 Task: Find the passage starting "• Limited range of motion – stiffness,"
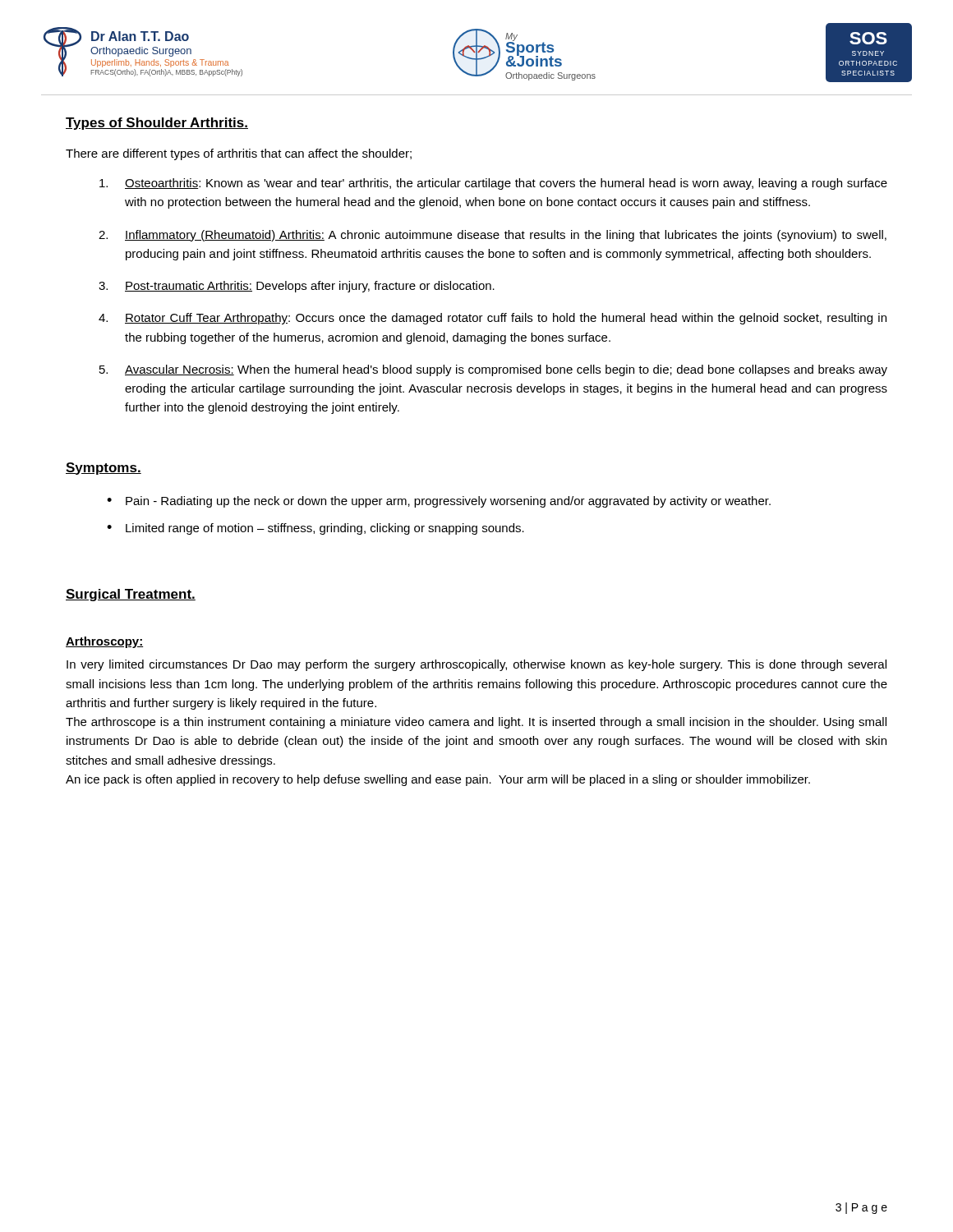(497, 528)
